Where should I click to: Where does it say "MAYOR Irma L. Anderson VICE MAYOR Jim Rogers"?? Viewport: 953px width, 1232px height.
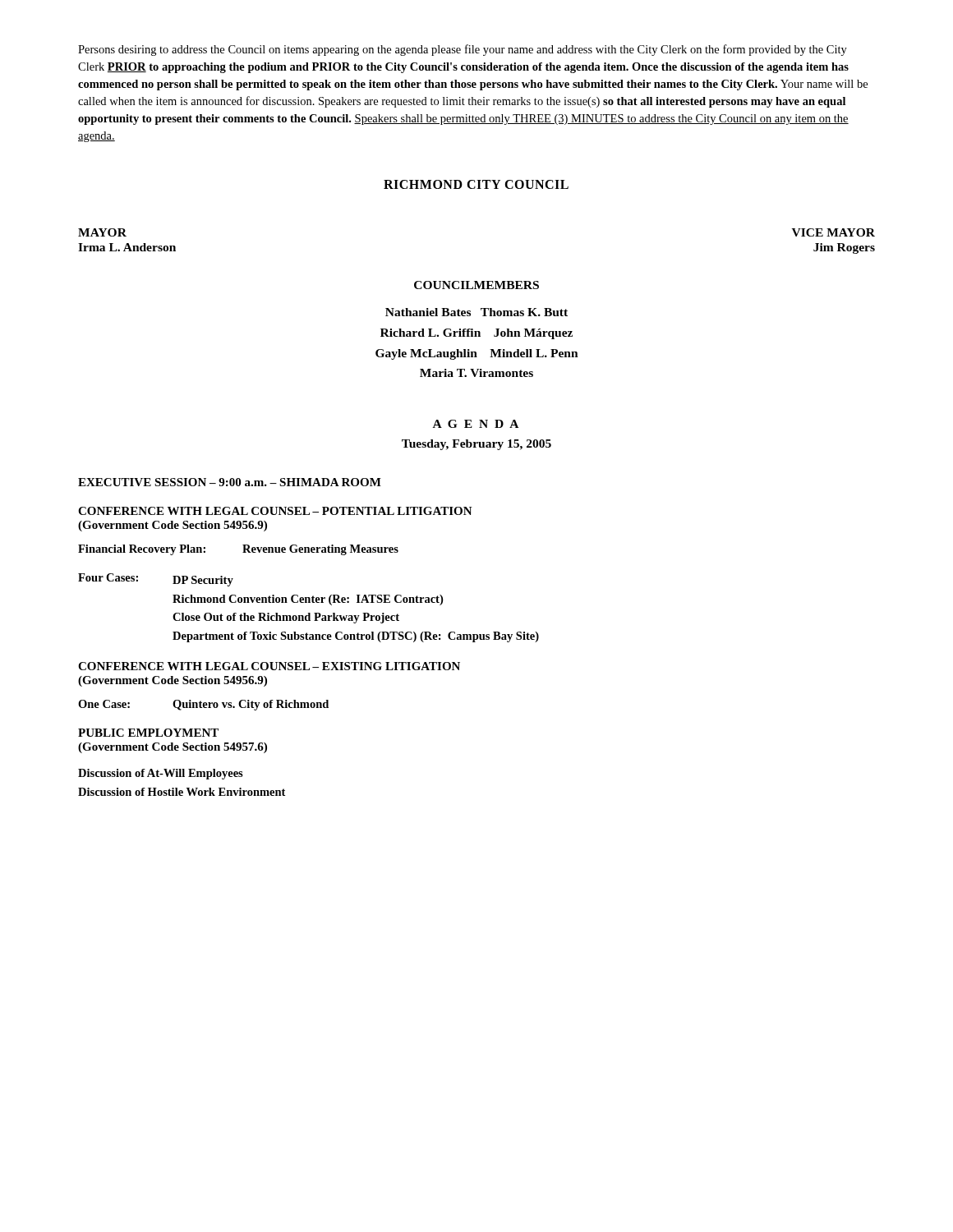(103, 232)
